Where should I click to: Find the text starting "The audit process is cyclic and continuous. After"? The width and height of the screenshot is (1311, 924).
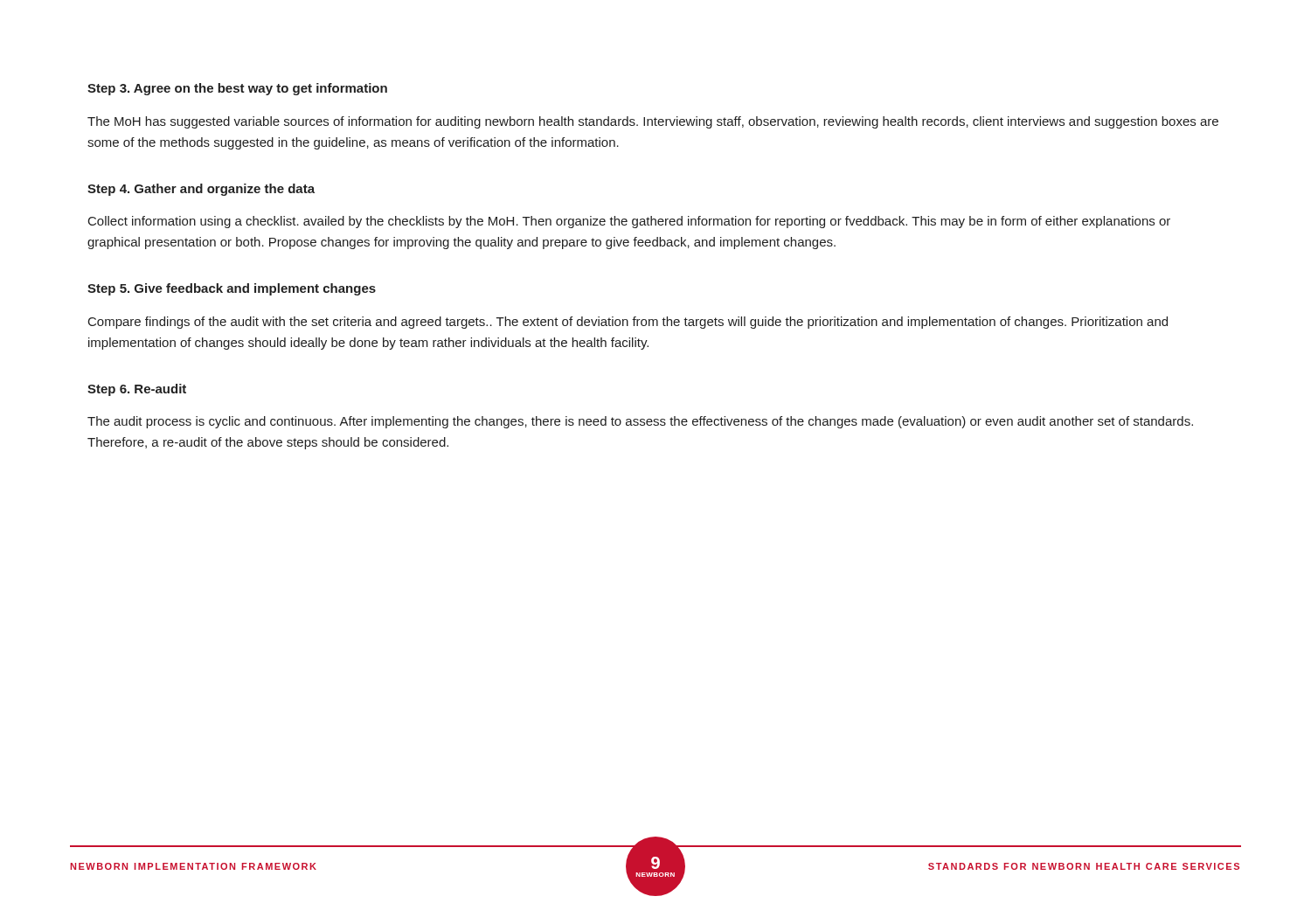pos(641,431)
